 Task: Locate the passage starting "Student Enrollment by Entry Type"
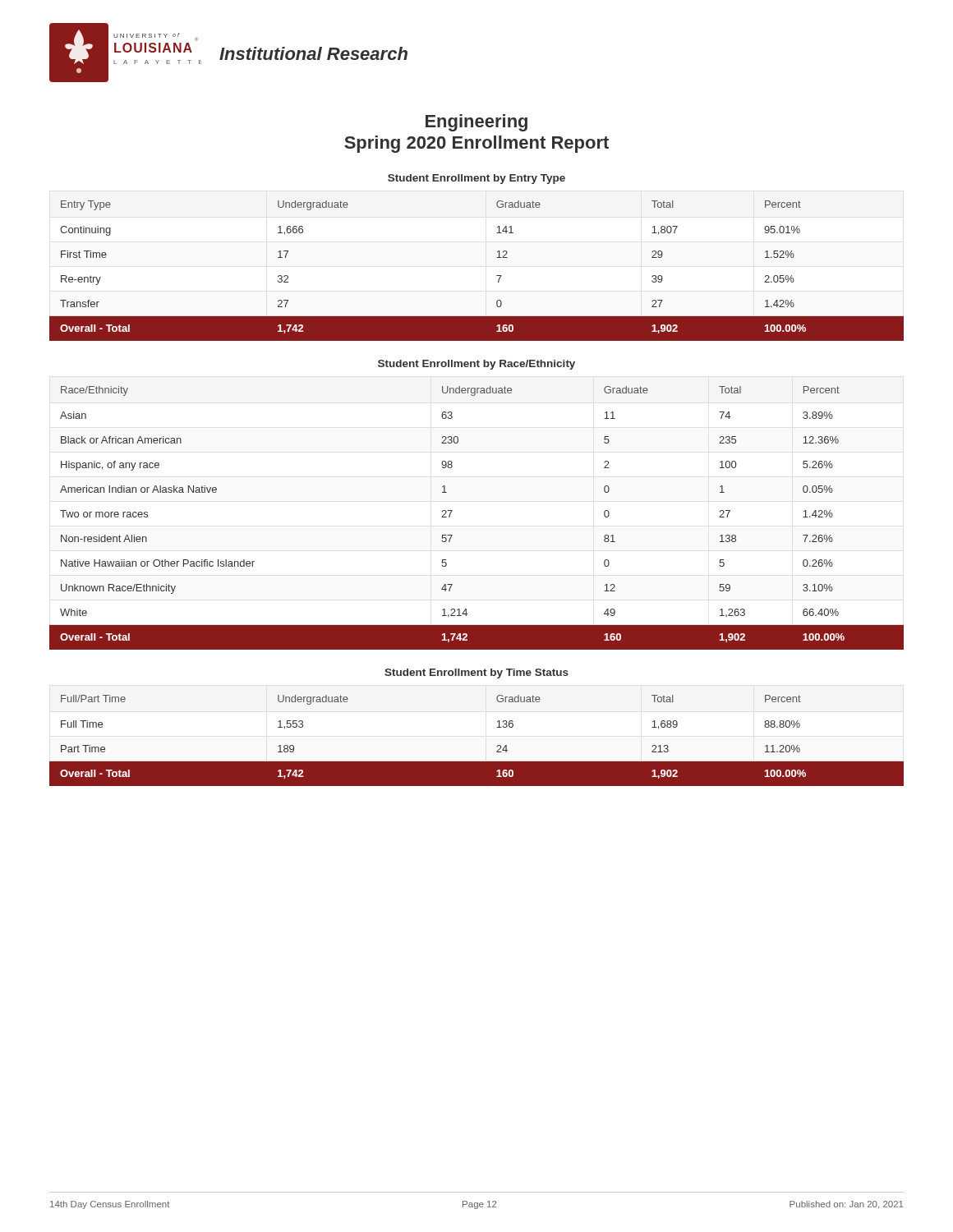click(x=476, y=178)
